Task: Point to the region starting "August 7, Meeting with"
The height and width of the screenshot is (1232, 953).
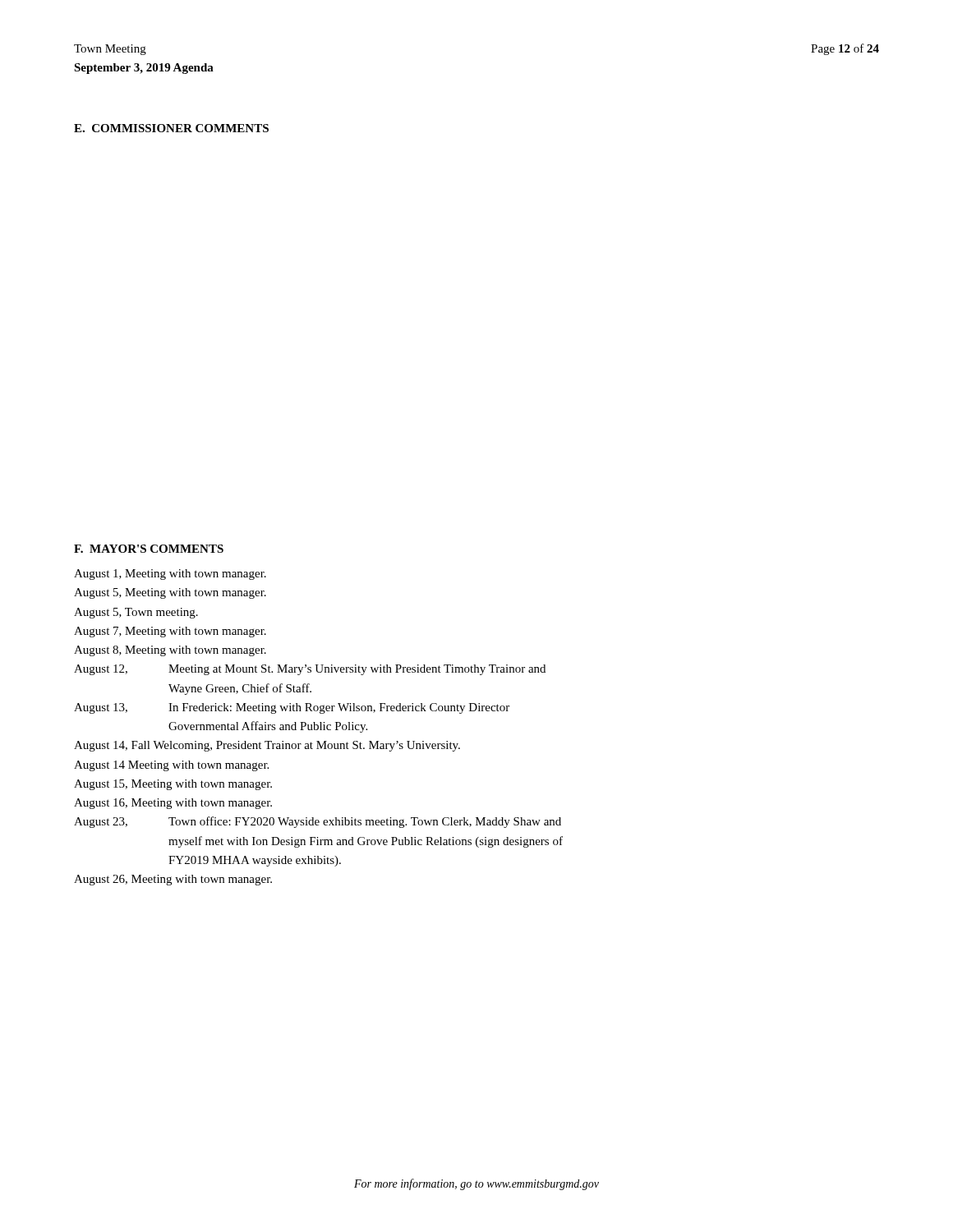Action: (x=170, y=631)
